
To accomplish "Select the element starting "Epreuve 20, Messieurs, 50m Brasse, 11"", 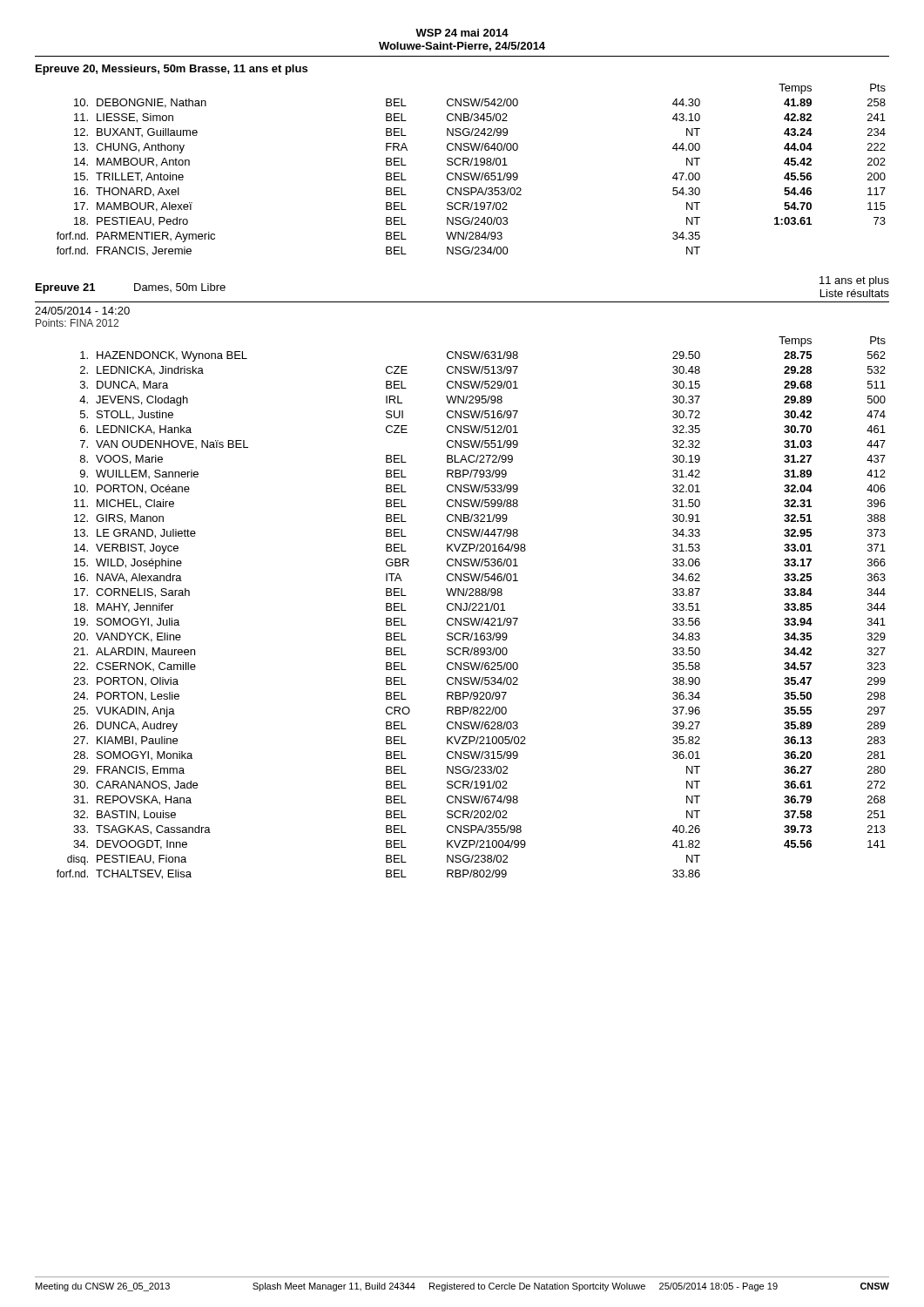I will click(x=171, y=68).
